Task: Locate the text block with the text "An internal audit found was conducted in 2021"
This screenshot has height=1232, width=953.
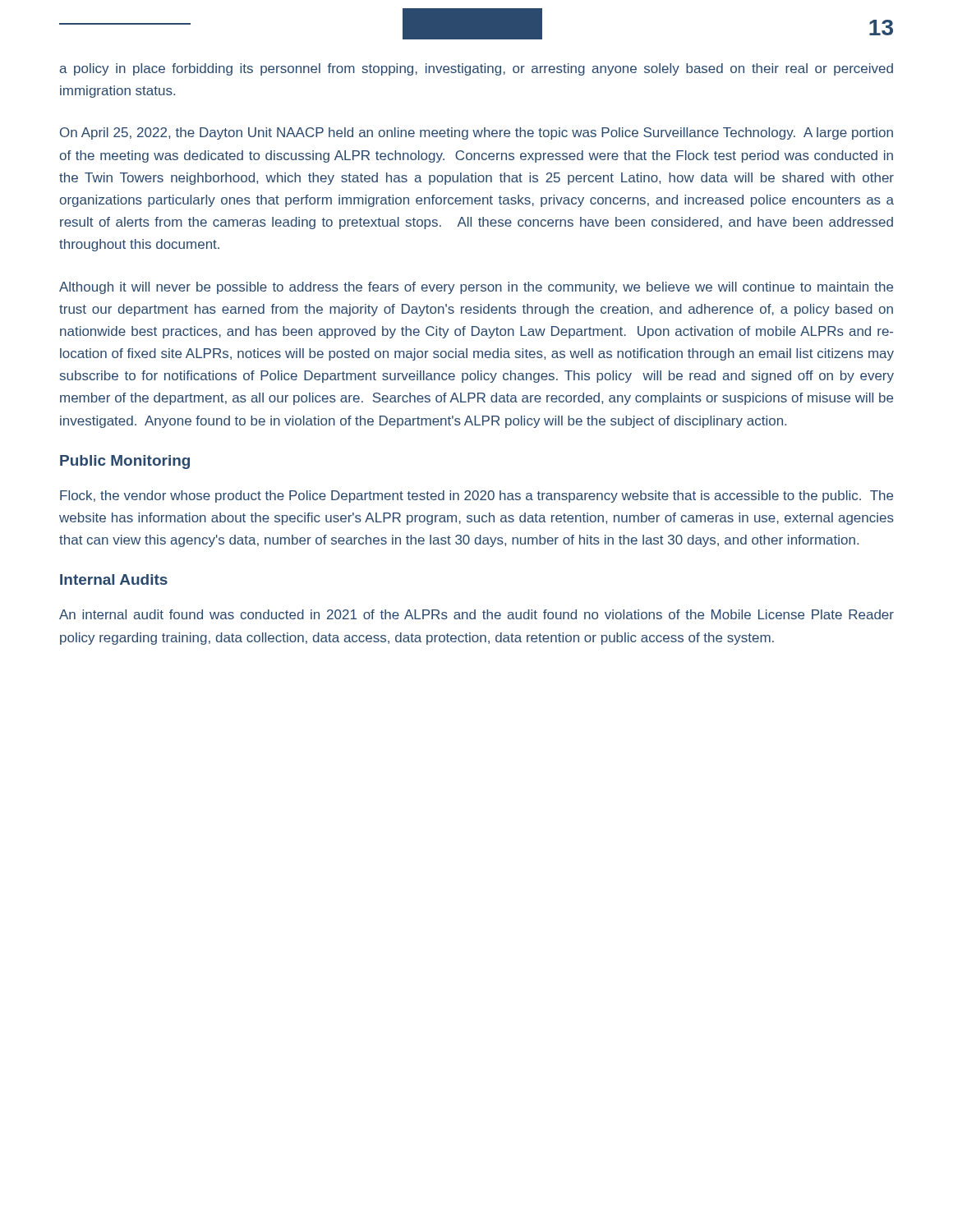Action: (x=476, y=626)
